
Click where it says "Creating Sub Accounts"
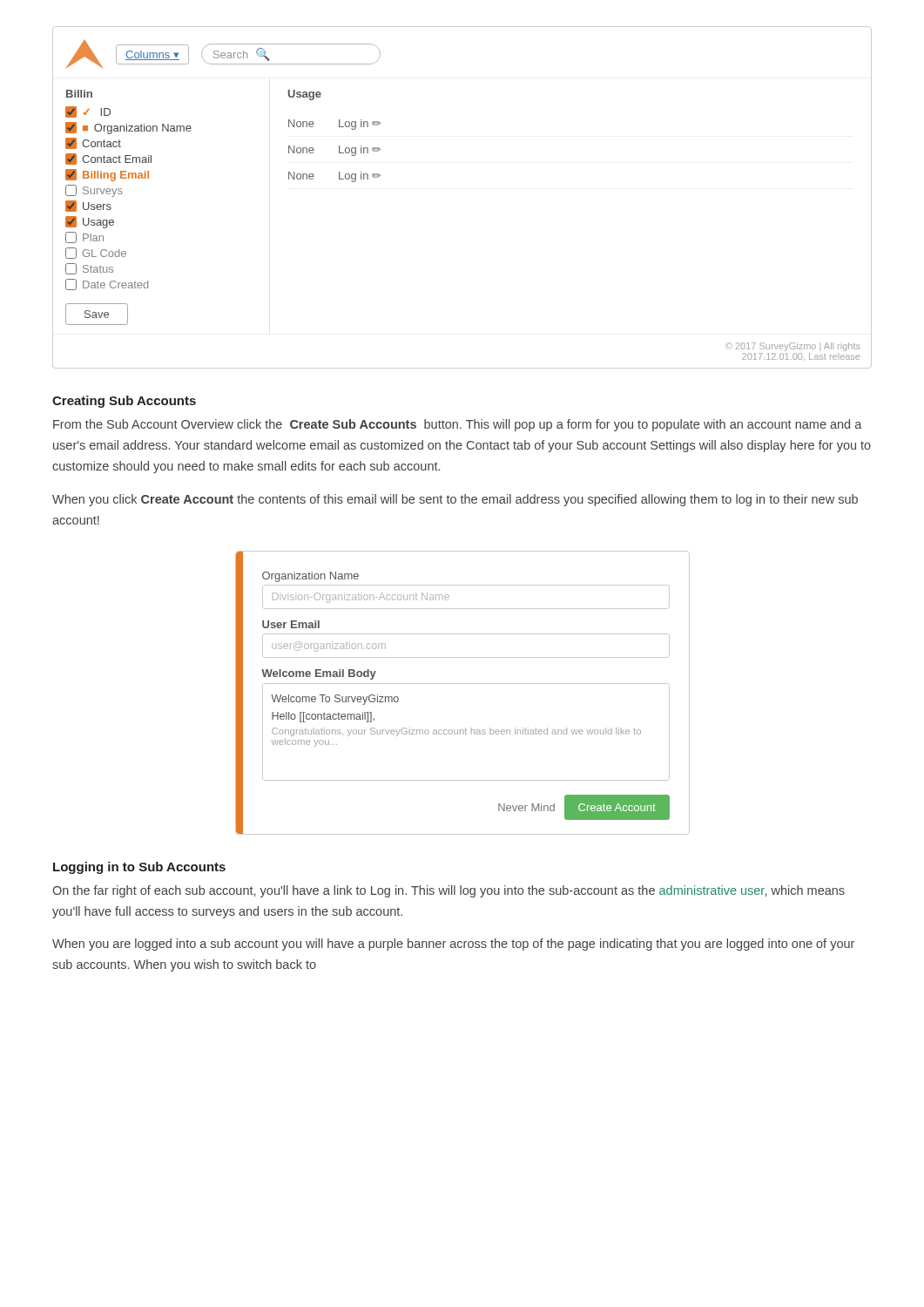click(x=124, y=400)
